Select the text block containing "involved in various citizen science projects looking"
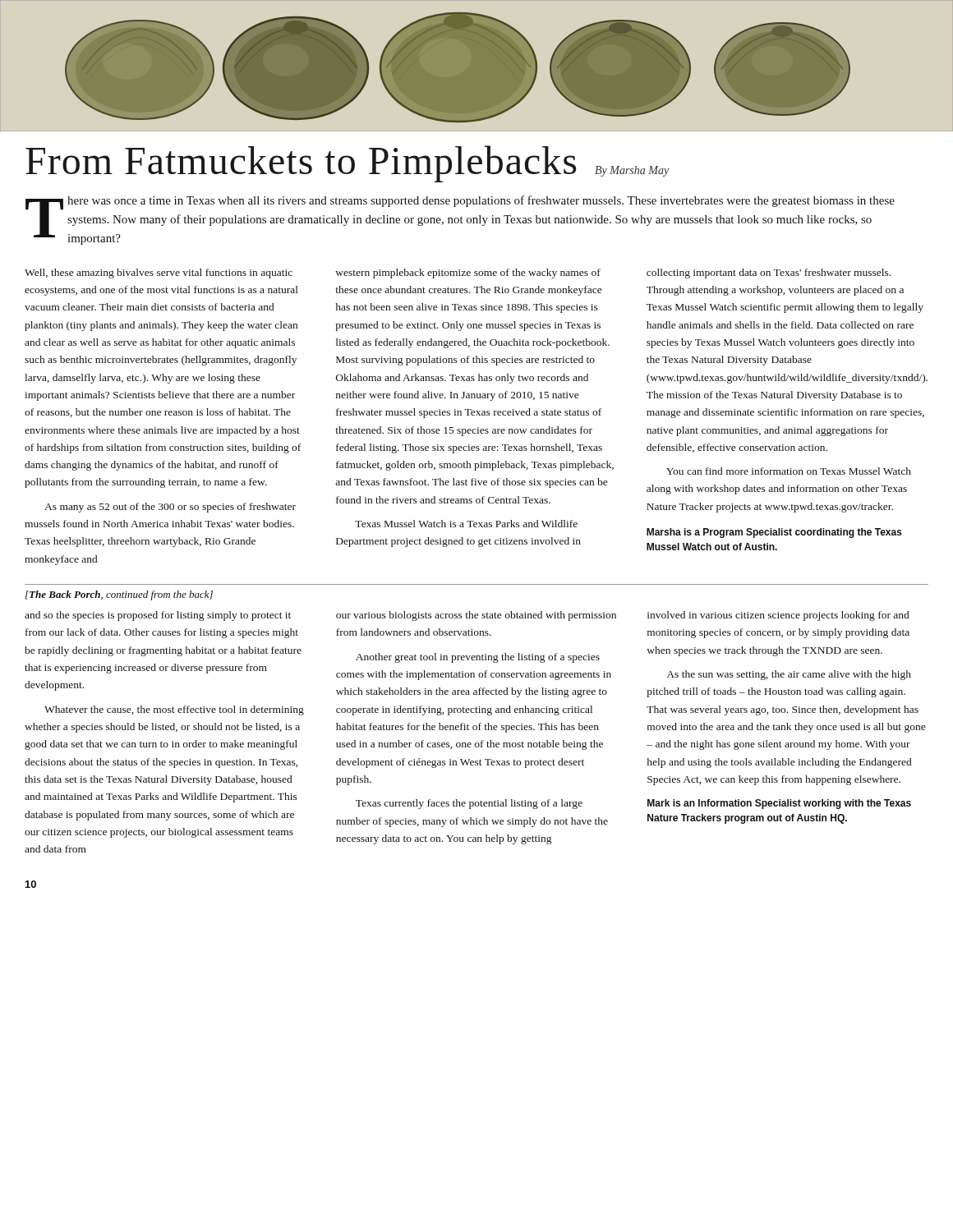This screenshot has height=1232, width=953. point(788,716)
